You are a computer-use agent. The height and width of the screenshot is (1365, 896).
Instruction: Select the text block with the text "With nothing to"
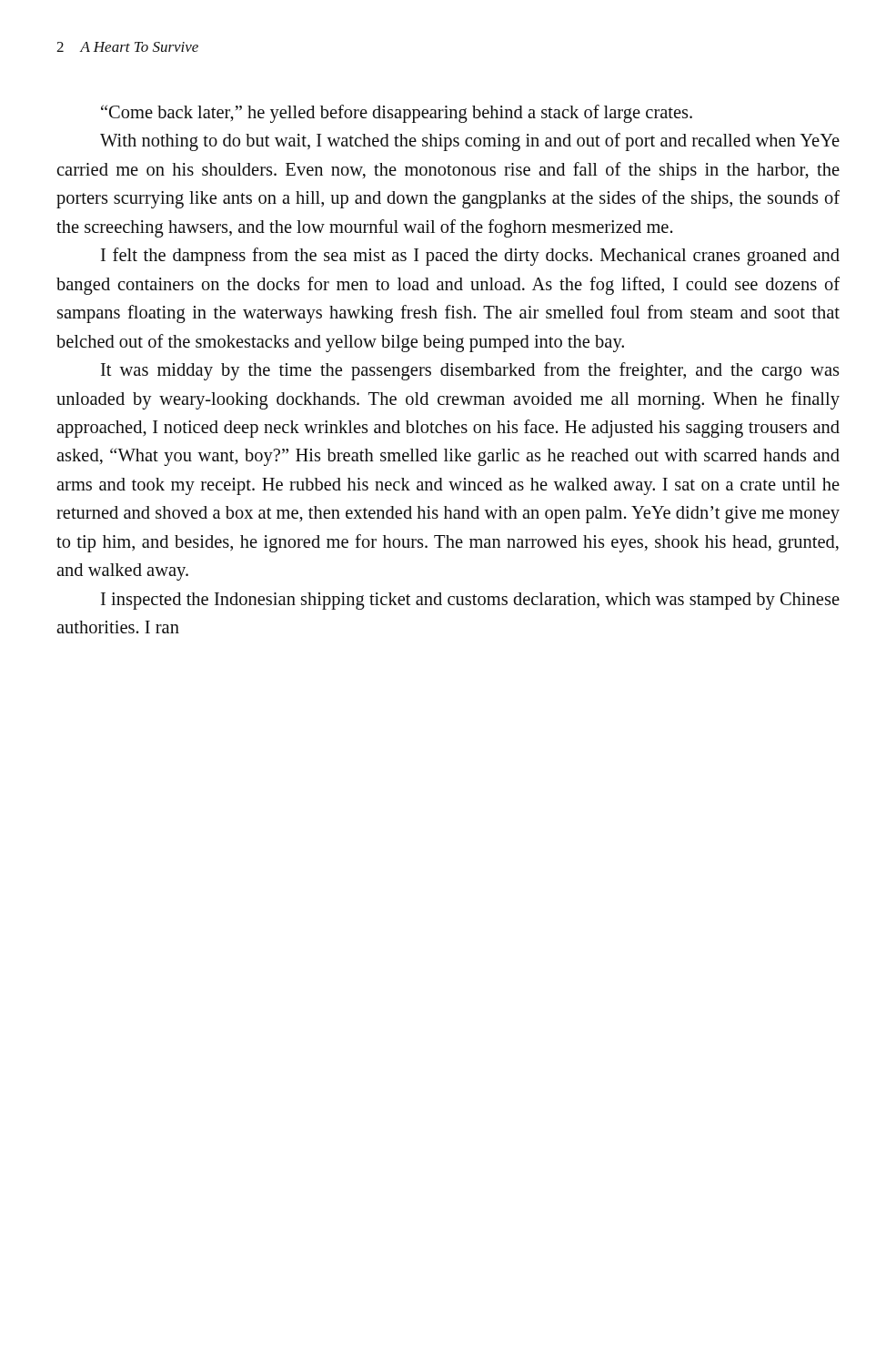click(x=448, y=183)
